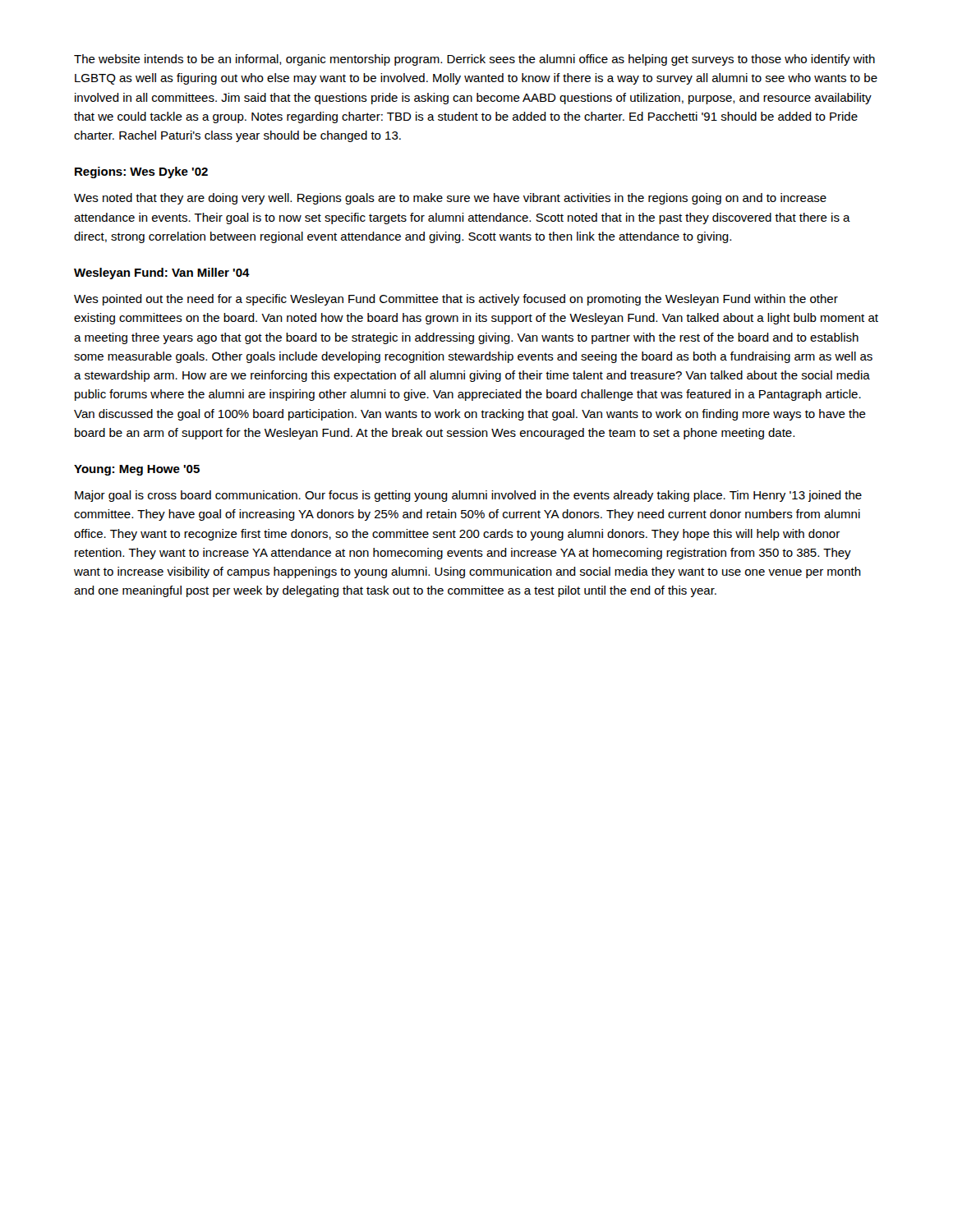Select the text block containing "Major goal is cross board communication. Our focus"
The image size is (953, 1232).
tap(468, 543)
